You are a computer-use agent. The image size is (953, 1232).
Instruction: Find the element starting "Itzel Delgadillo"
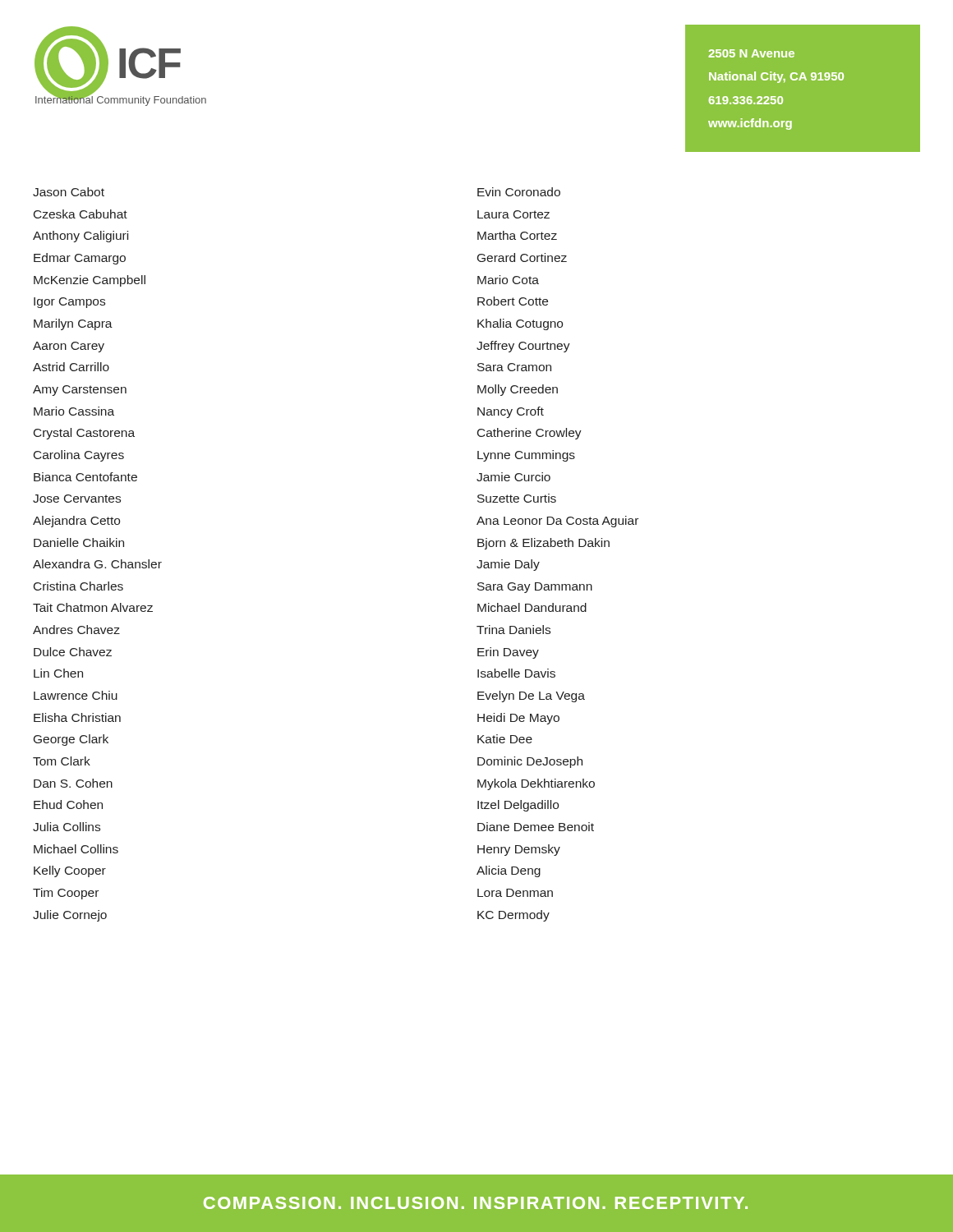click(x=518, y=805)
